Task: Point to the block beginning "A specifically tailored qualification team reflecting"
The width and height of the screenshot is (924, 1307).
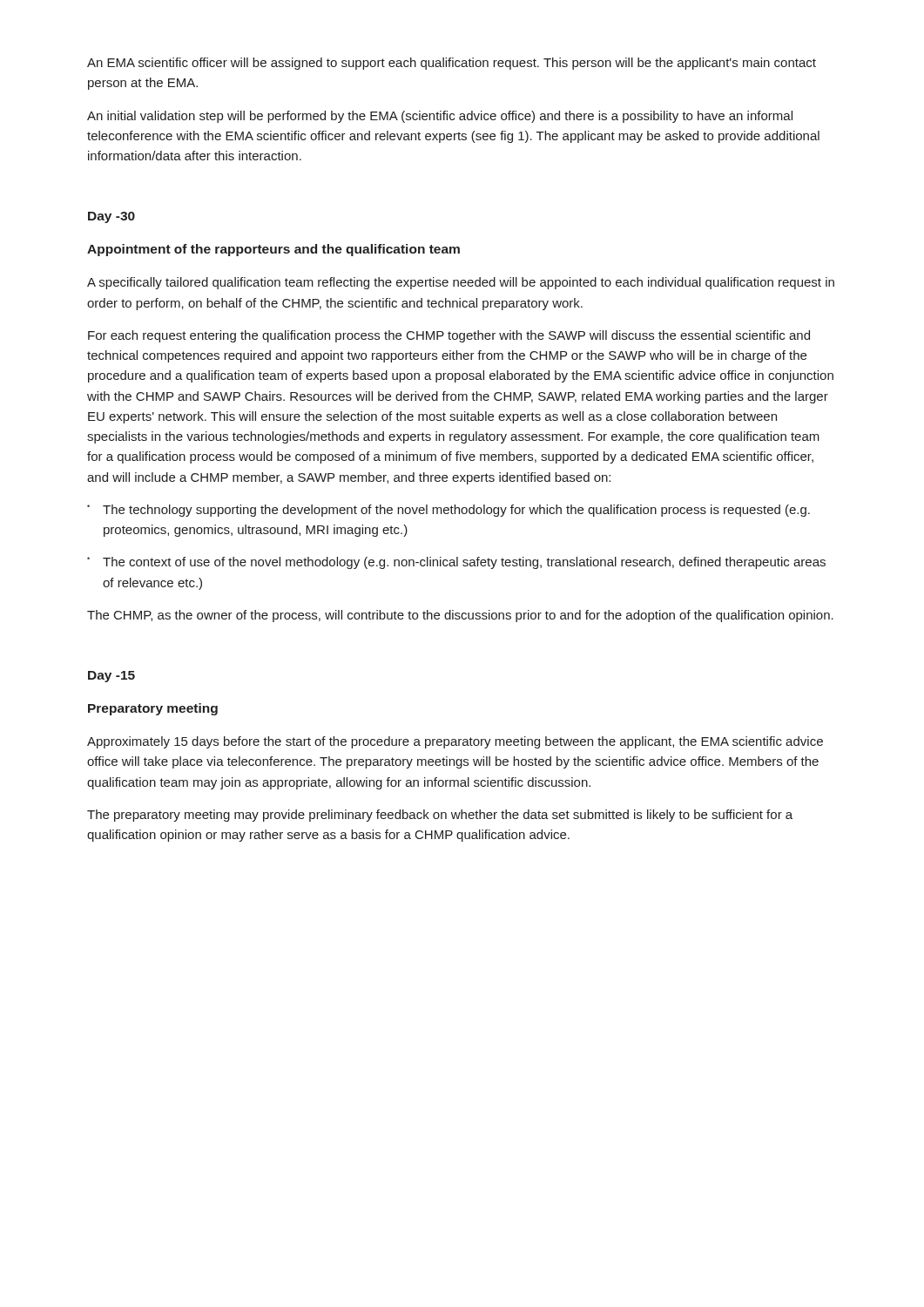Action: pyautogui.click(x=462, y=292)
